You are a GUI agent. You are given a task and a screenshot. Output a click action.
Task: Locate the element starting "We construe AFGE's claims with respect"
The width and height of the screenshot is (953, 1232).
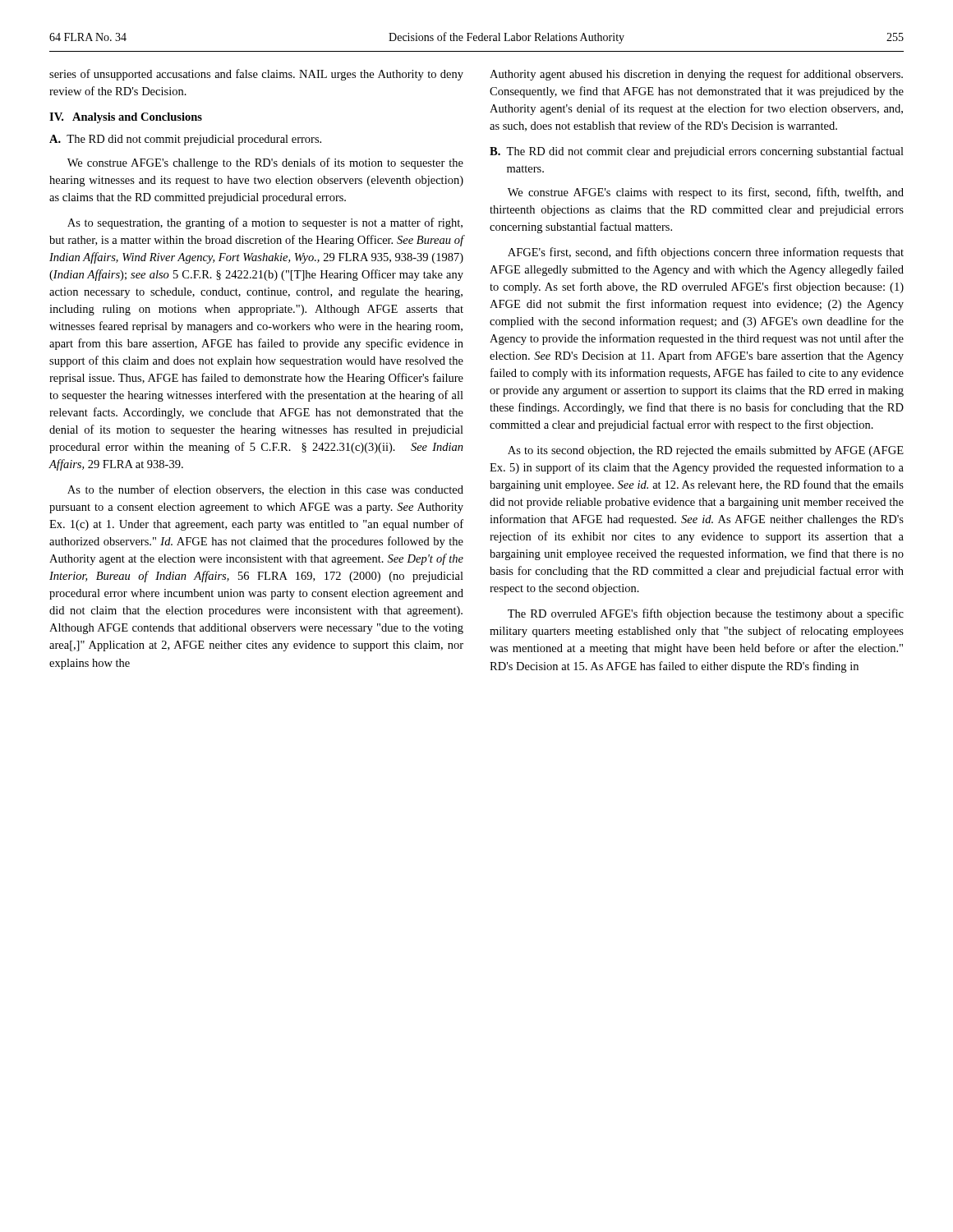click(x=697, y=210)
